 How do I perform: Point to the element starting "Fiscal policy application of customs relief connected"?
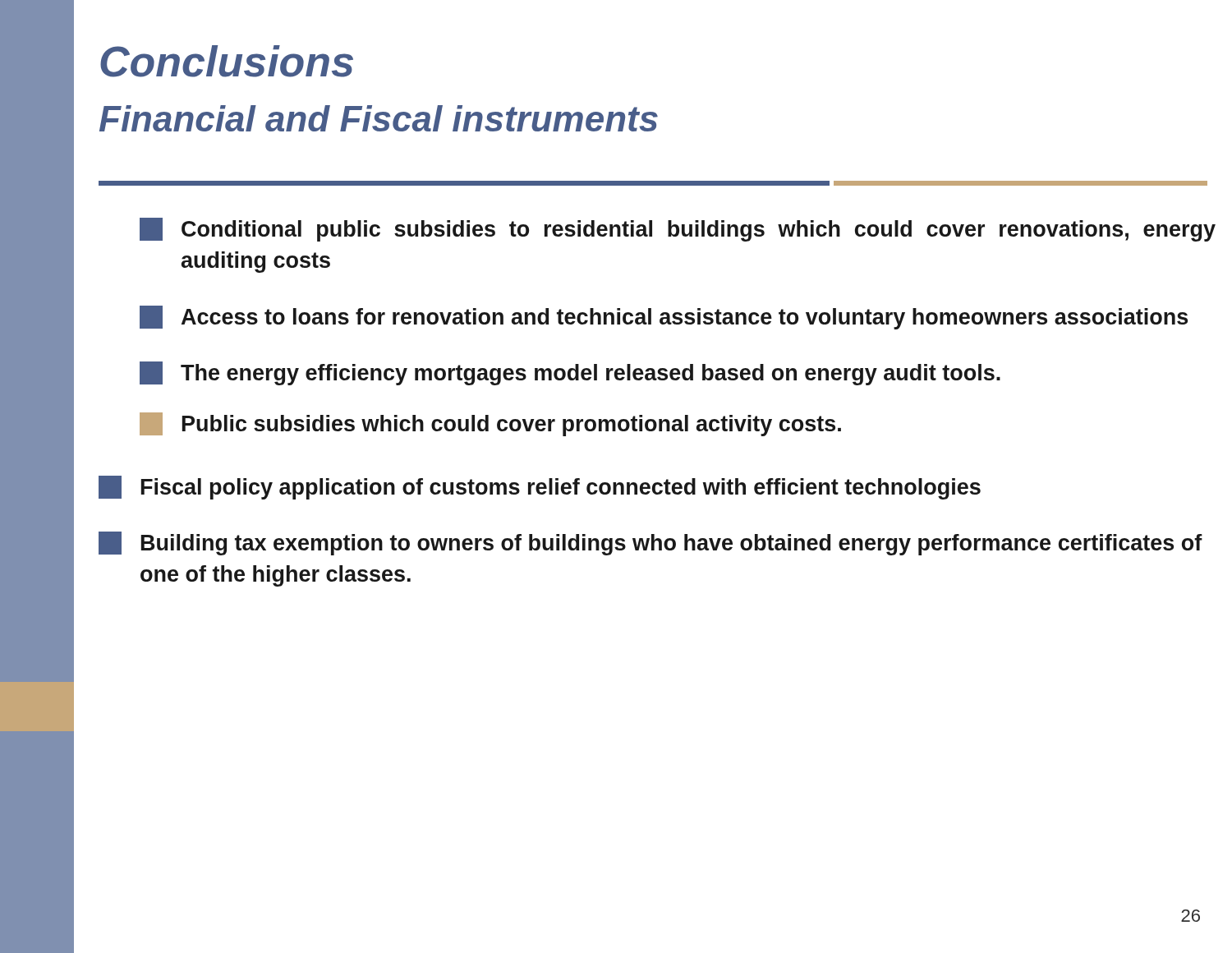point(657,487)
